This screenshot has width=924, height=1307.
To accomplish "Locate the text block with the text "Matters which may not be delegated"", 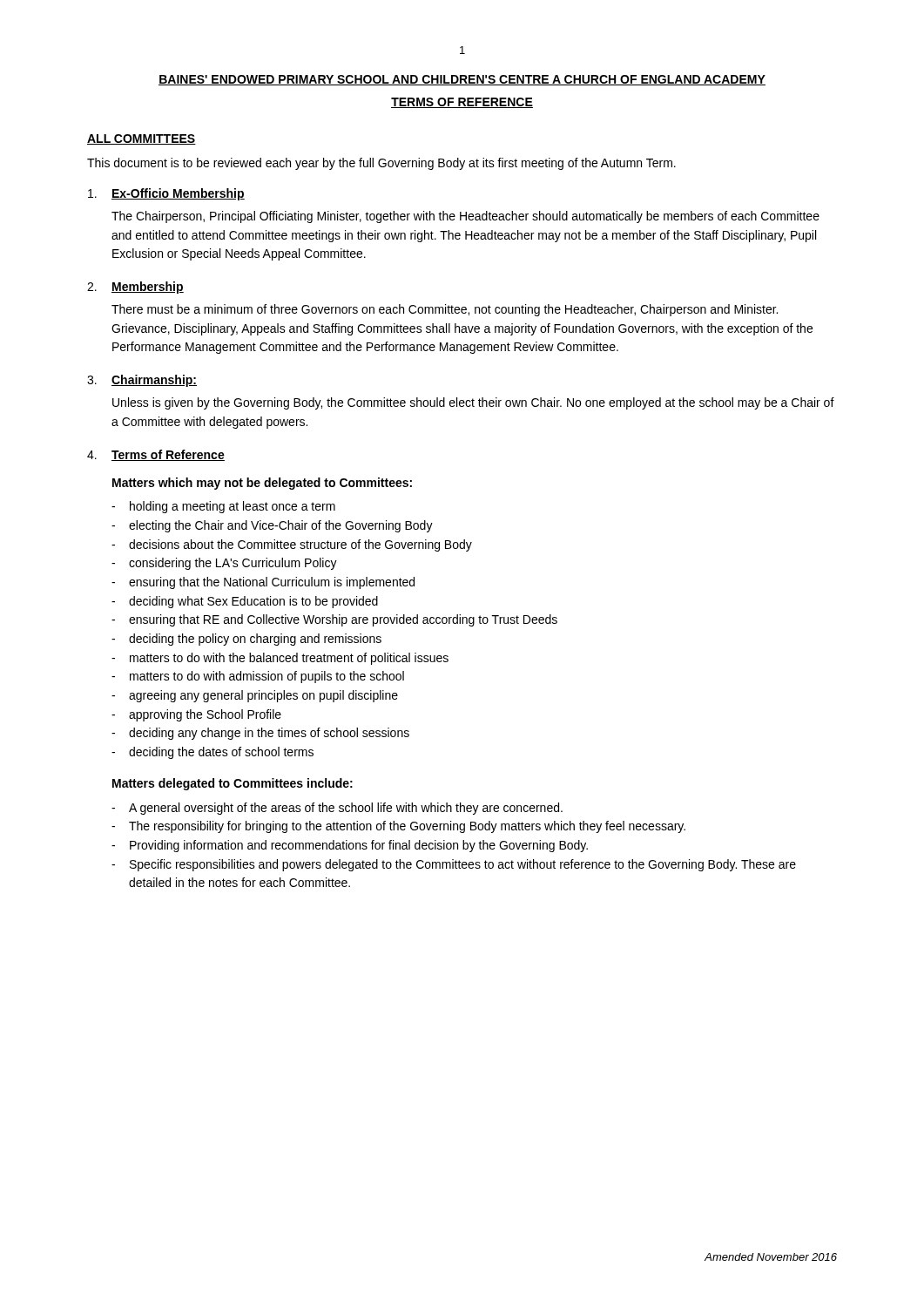I will point(262,482).
